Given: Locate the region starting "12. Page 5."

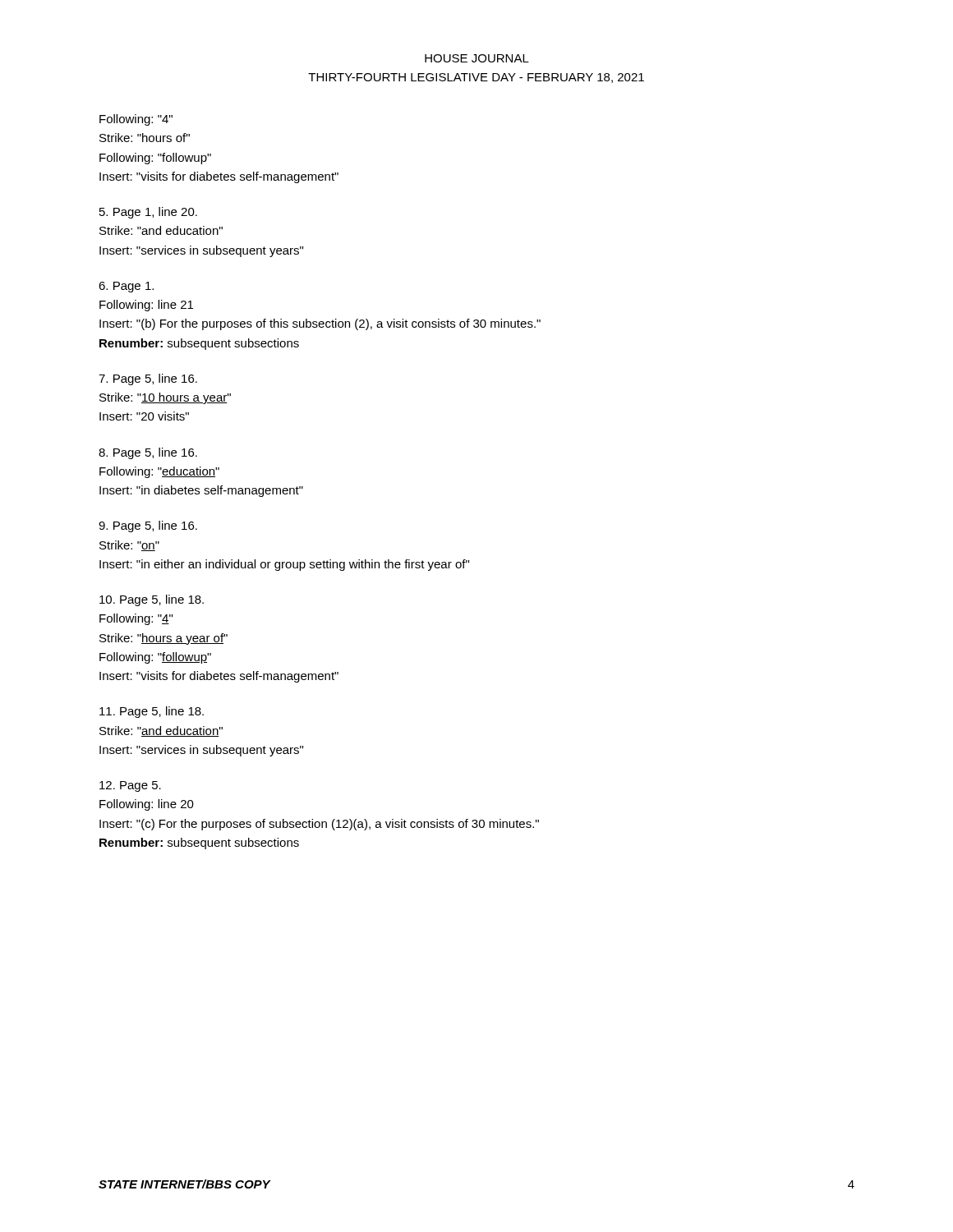Looking at the screenshot, I should [x=476, y=813].
